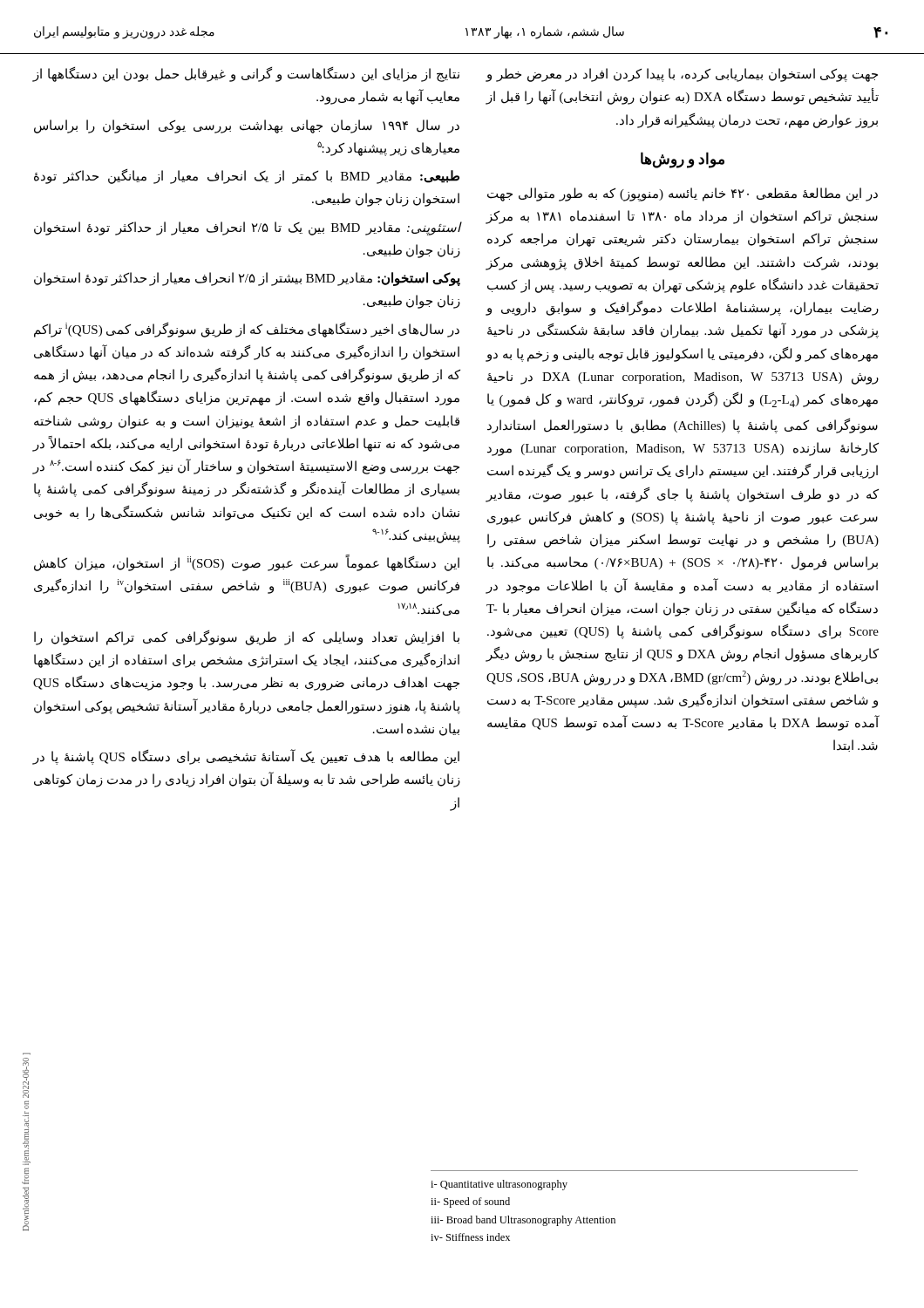Click on the text block with the text "با افزایش تعداد وسایلی که"
Screen dimensions: 1308x924
pos(247,683)
